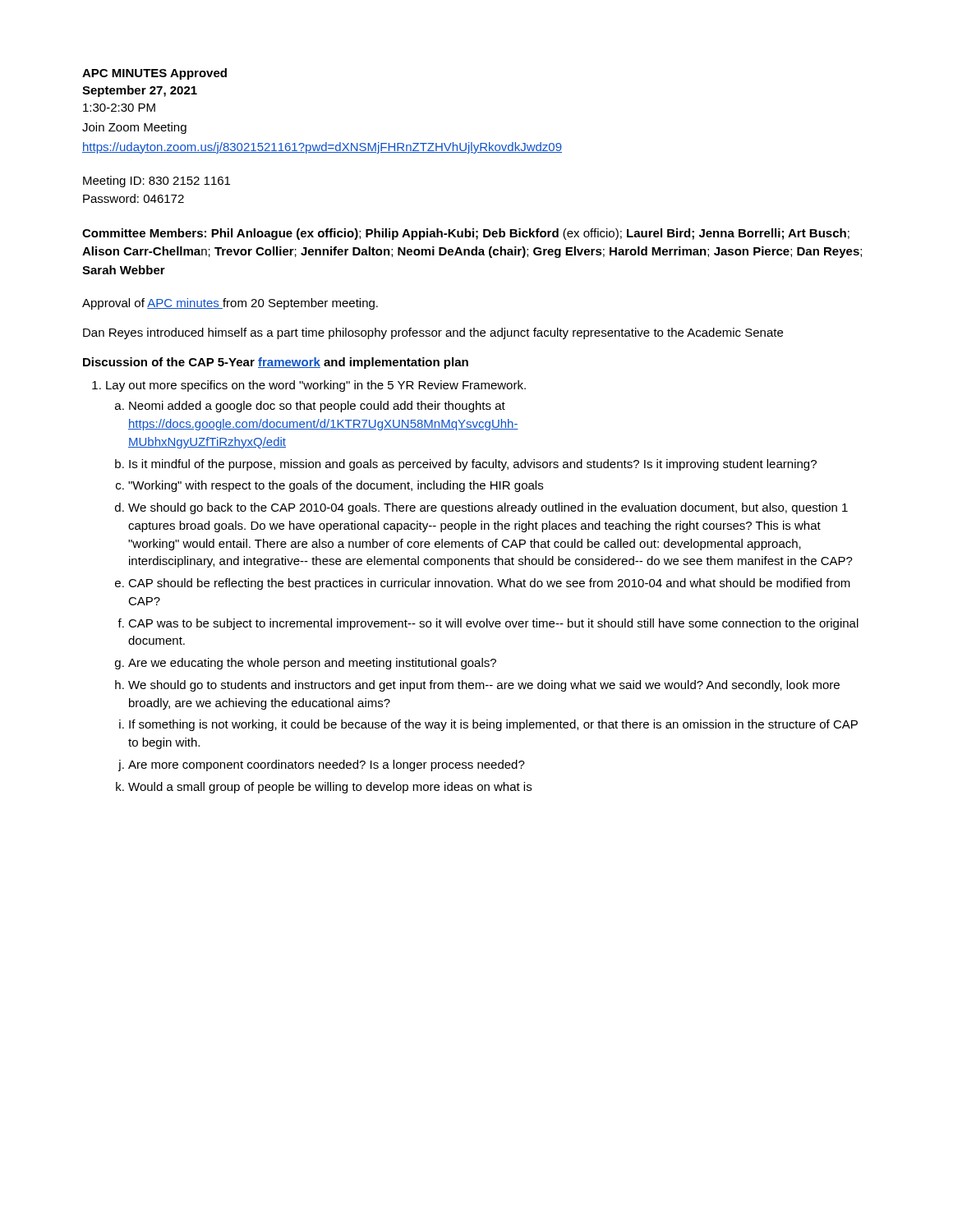Viewport: 953px width, 1232px height.
Task: Click where it says "1:30-2:30 PM"
Action: [119, 107]
